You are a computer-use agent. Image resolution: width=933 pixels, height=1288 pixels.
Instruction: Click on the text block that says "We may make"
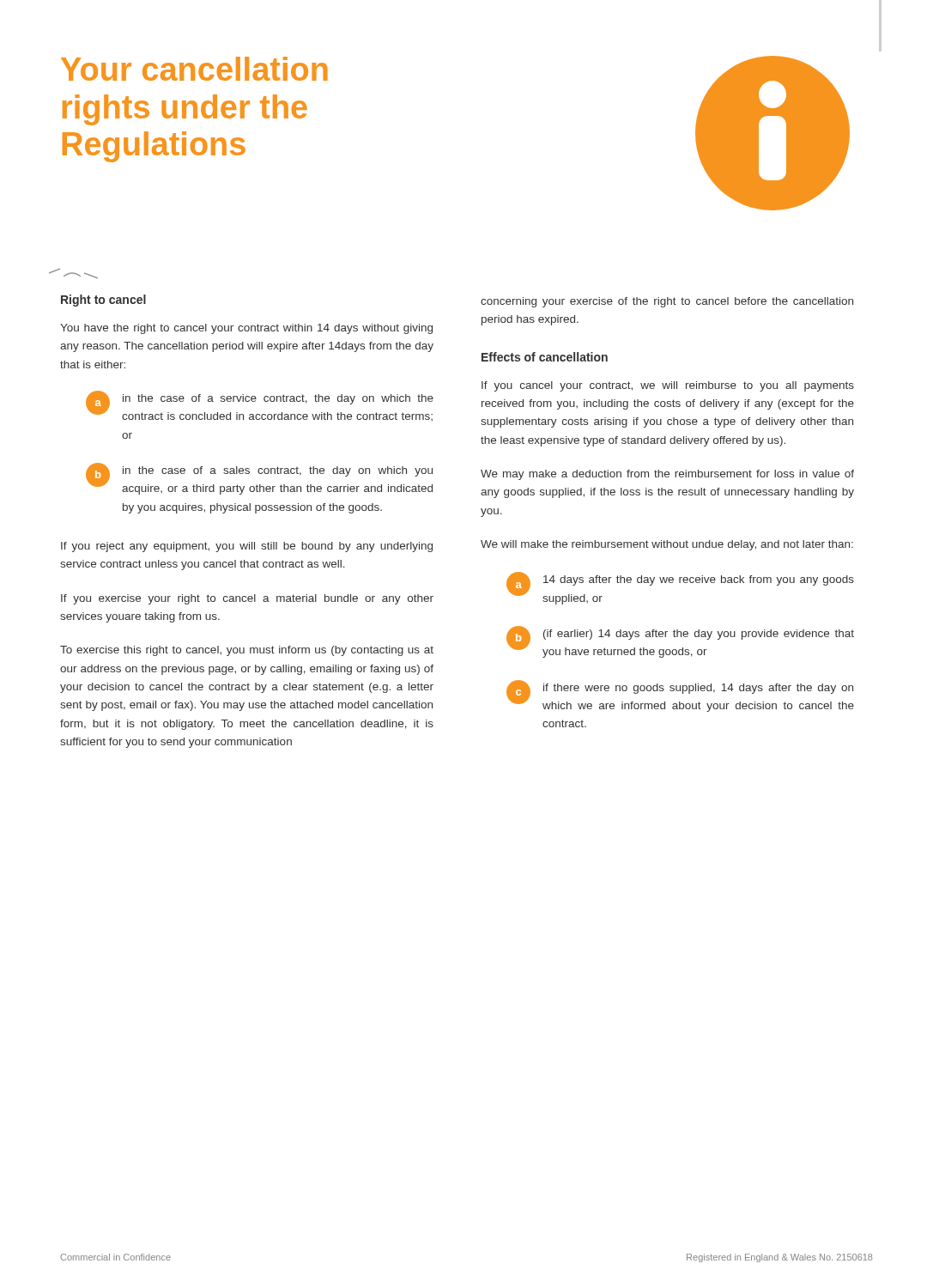pos(667,492)
